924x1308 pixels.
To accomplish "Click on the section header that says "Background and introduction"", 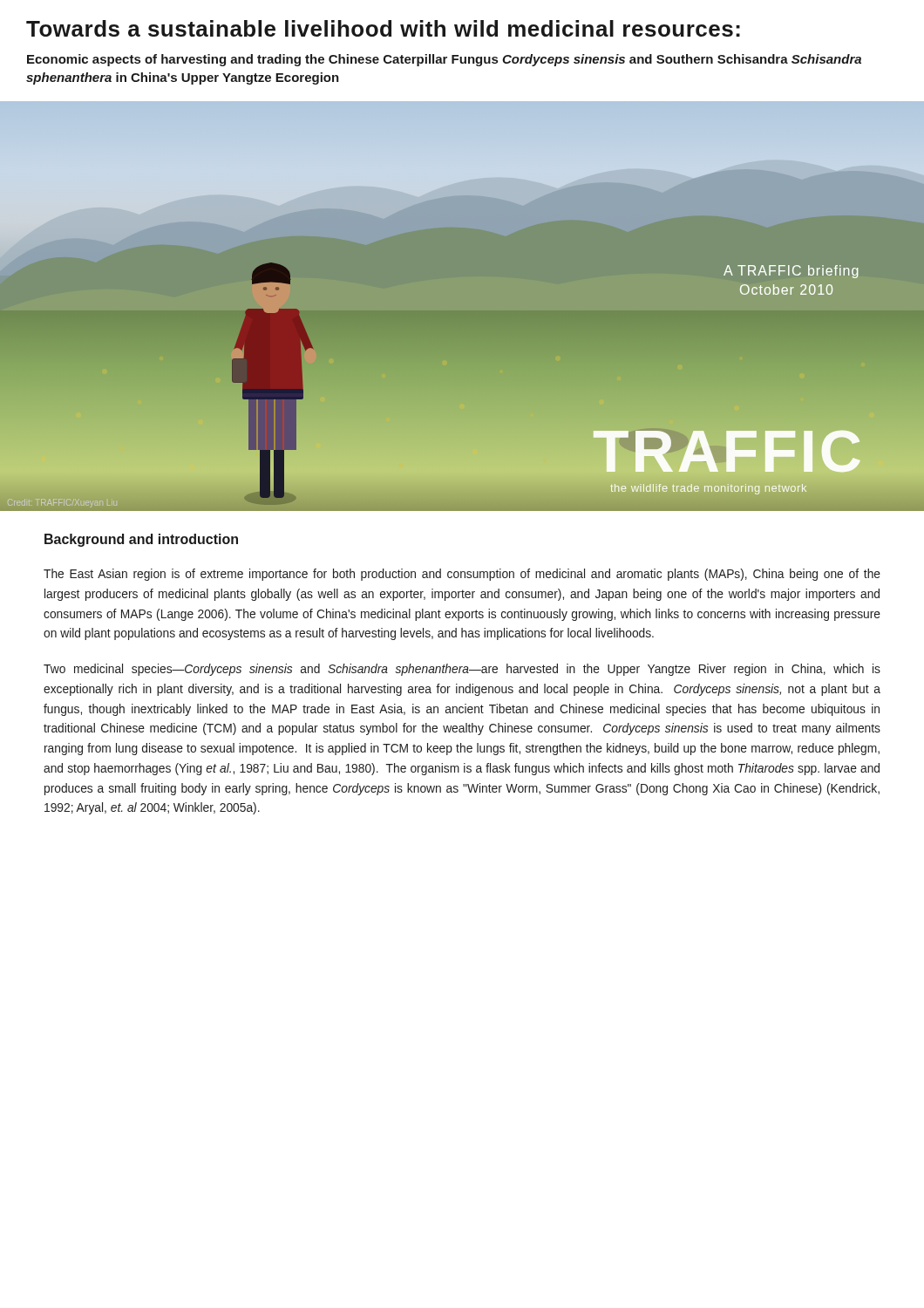I will (141, 539).
